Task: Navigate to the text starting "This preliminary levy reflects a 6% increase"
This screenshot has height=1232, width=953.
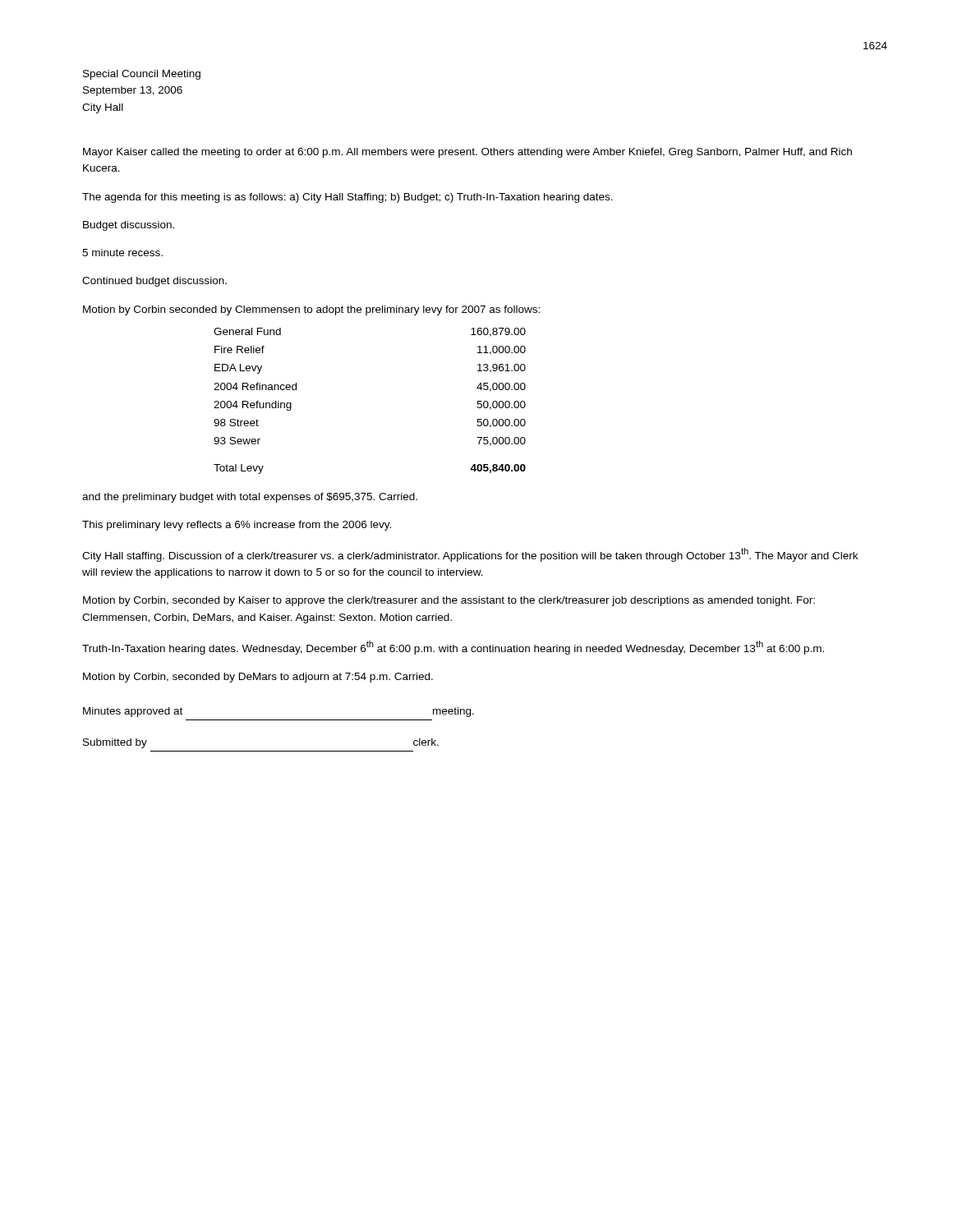Action: (x=237, y=524)
